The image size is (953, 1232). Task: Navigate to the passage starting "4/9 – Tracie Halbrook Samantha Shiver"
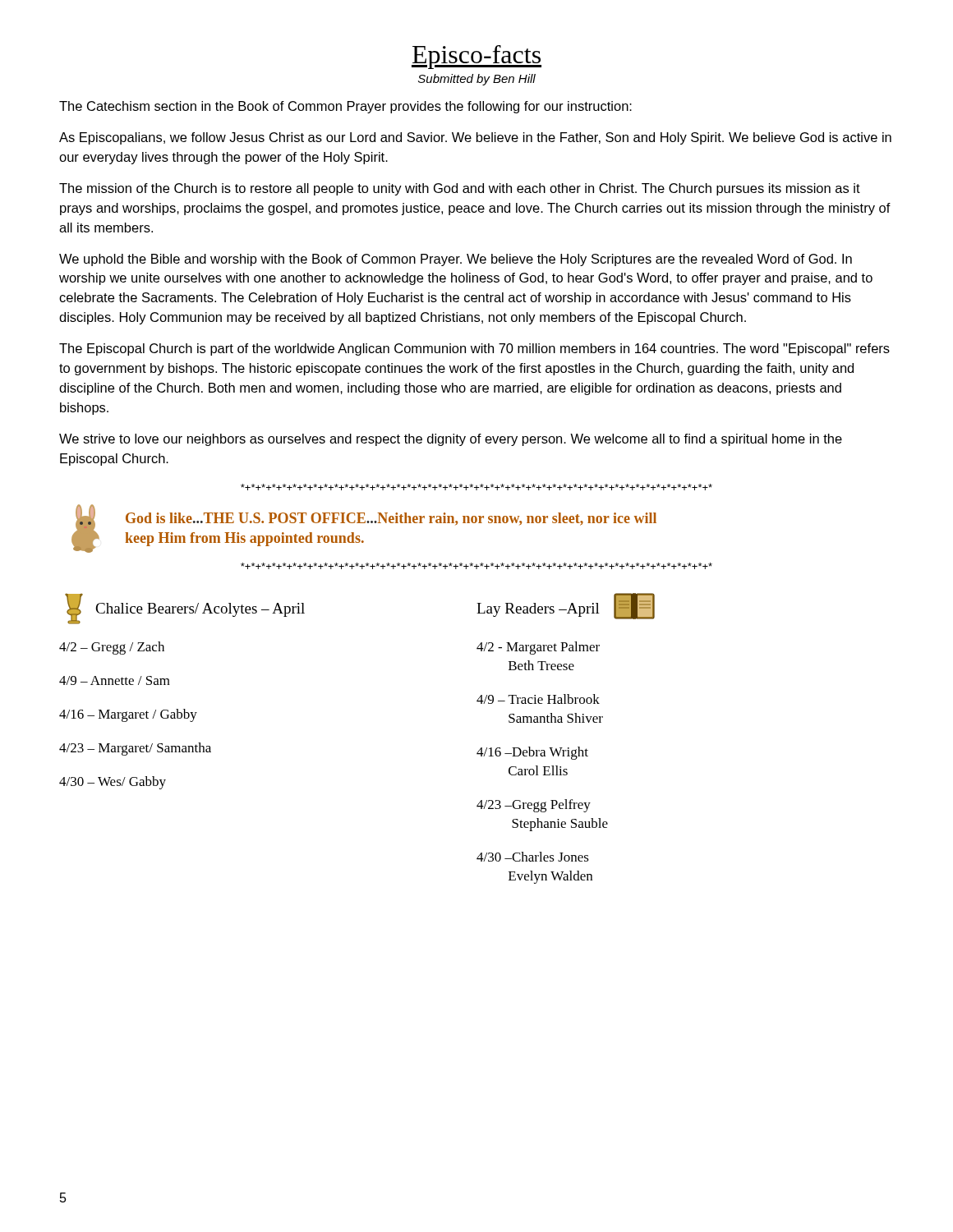[540, 709]
